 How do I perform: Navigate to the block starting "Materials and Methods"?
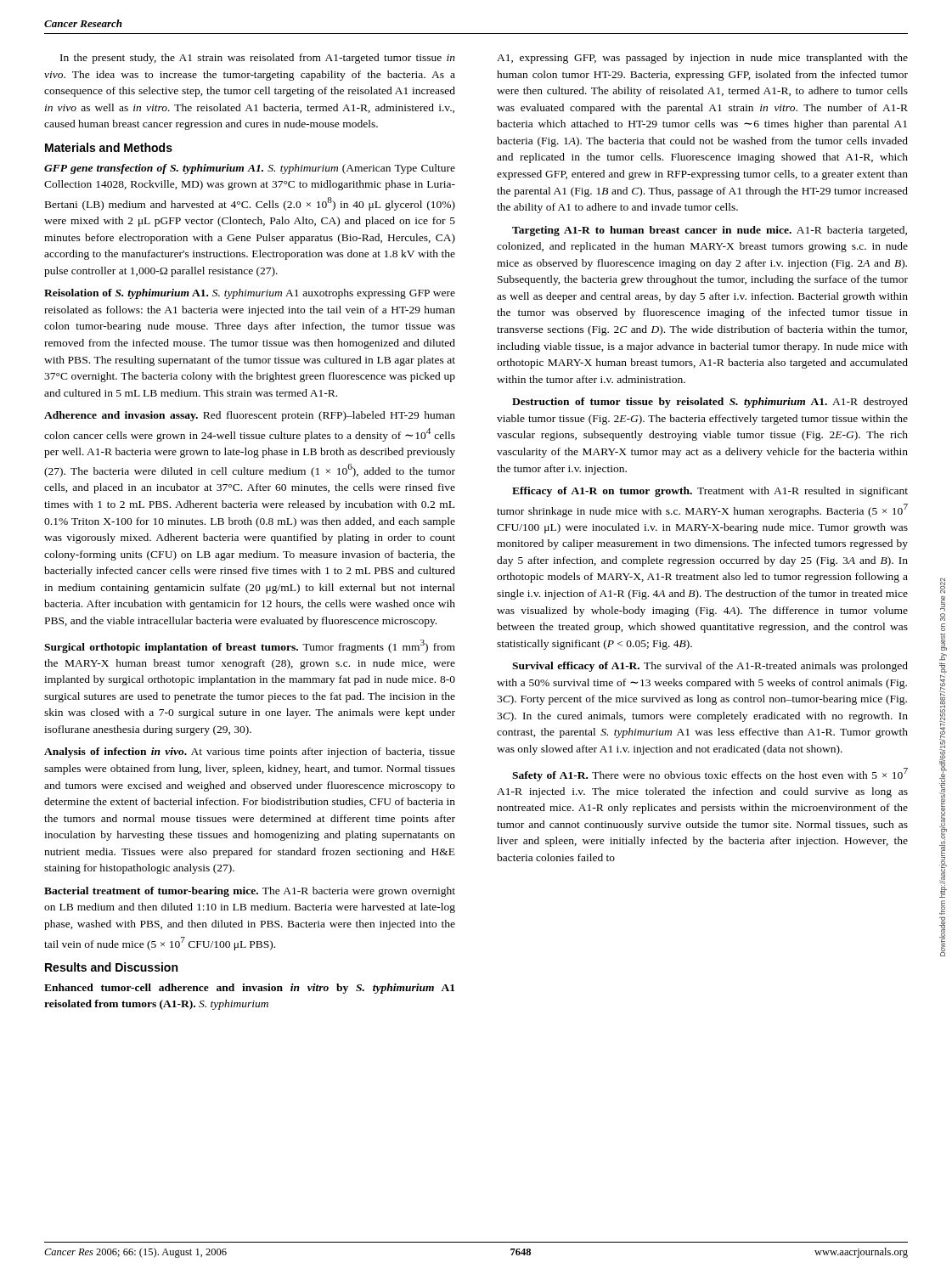coord(108,148)
